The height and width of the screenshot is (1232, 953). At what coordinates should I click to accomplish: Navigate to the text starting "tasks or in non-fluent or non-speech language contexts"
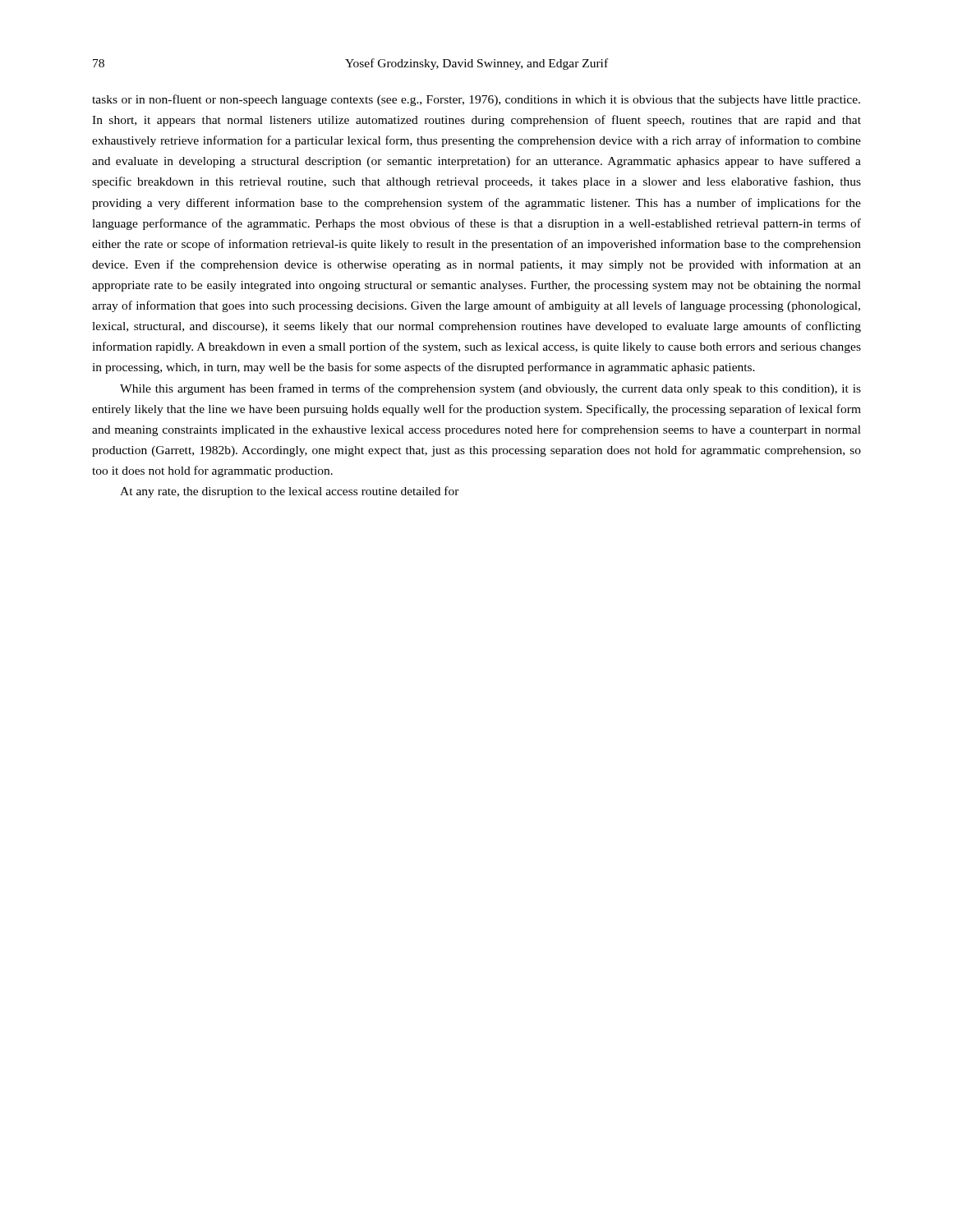click(476, 295)
